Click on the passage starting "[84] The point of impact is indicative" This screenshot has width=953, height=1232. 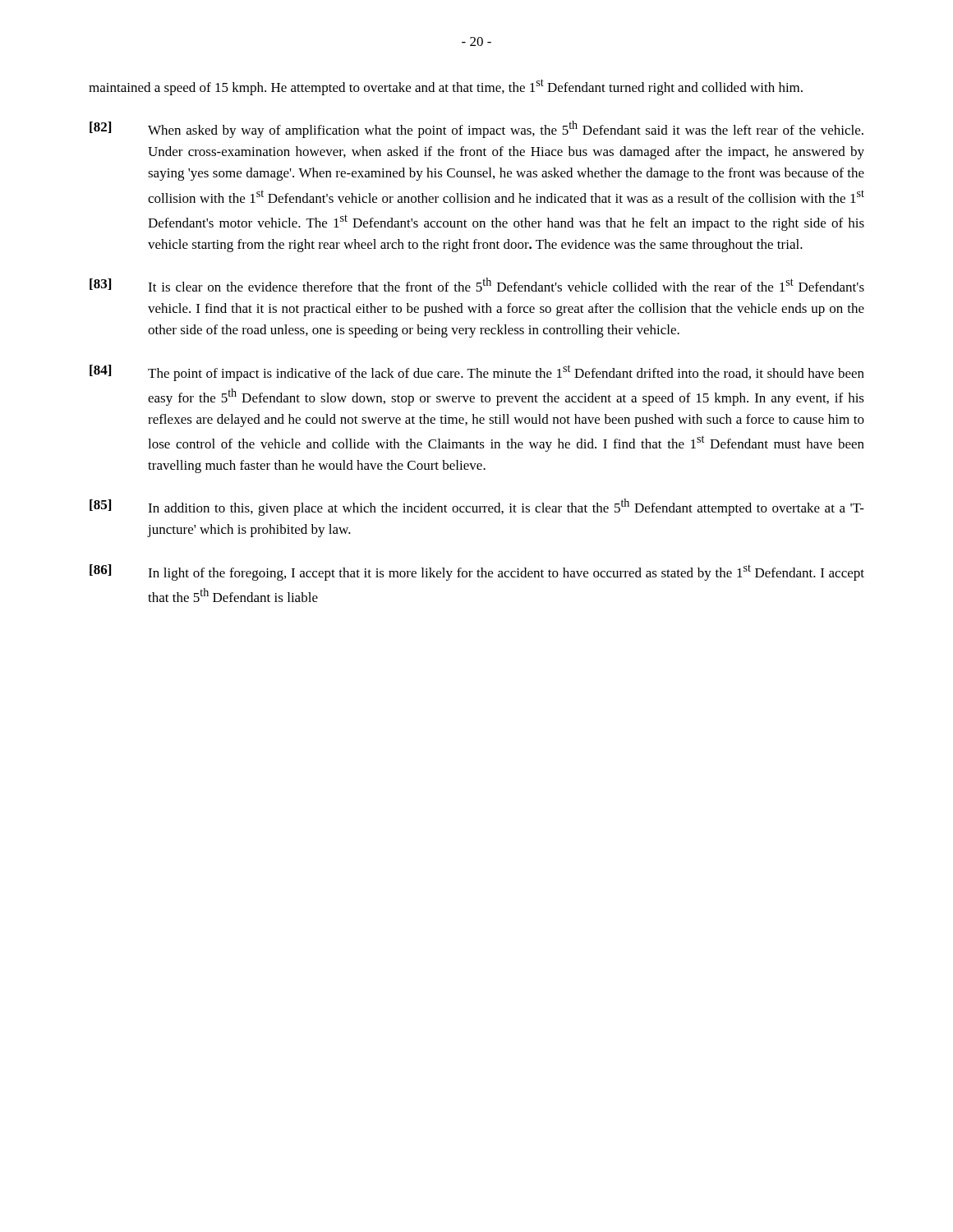tap(476, 418)
